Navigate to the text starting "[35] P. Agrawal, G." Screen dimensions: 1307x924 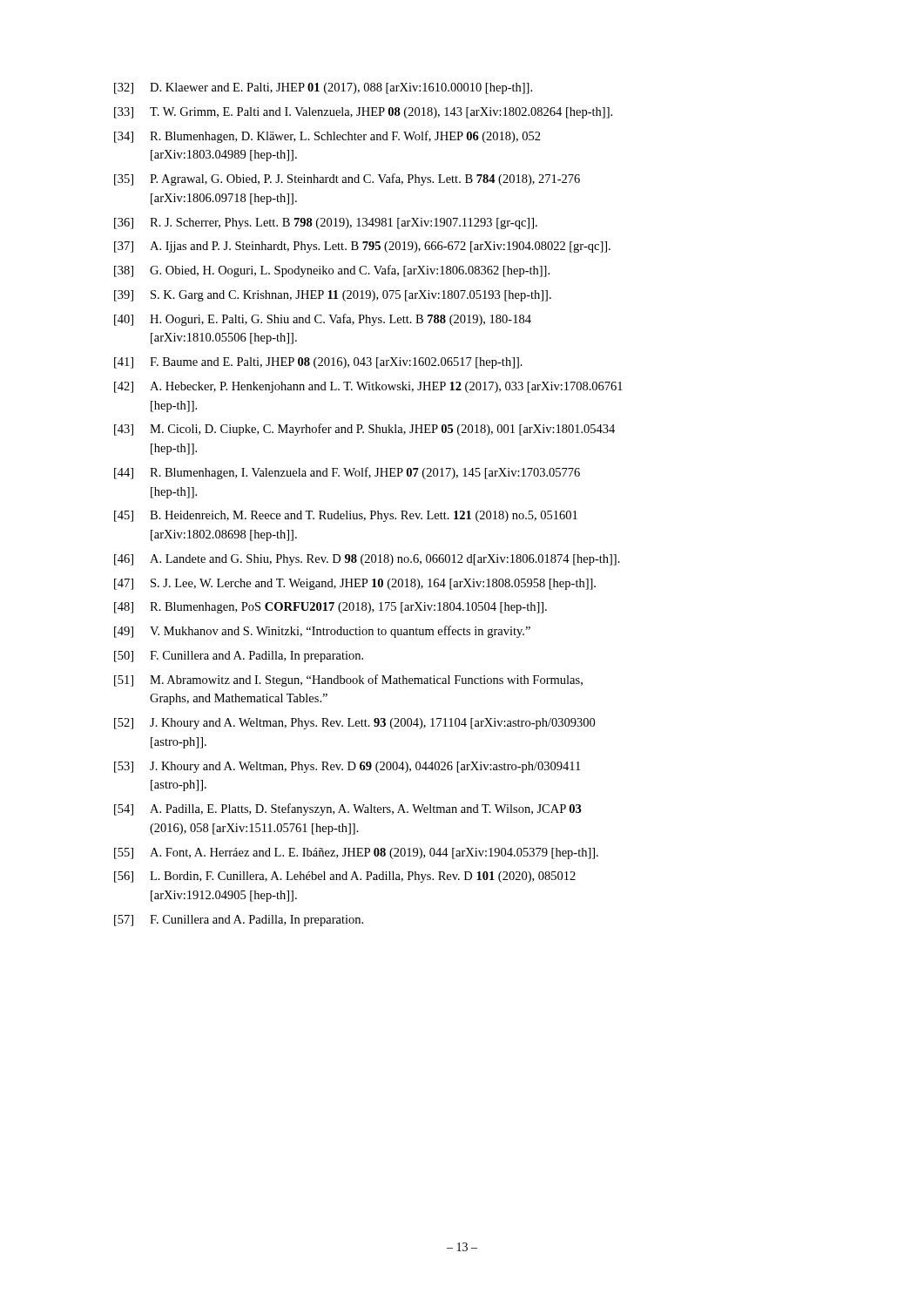(462, 189)
